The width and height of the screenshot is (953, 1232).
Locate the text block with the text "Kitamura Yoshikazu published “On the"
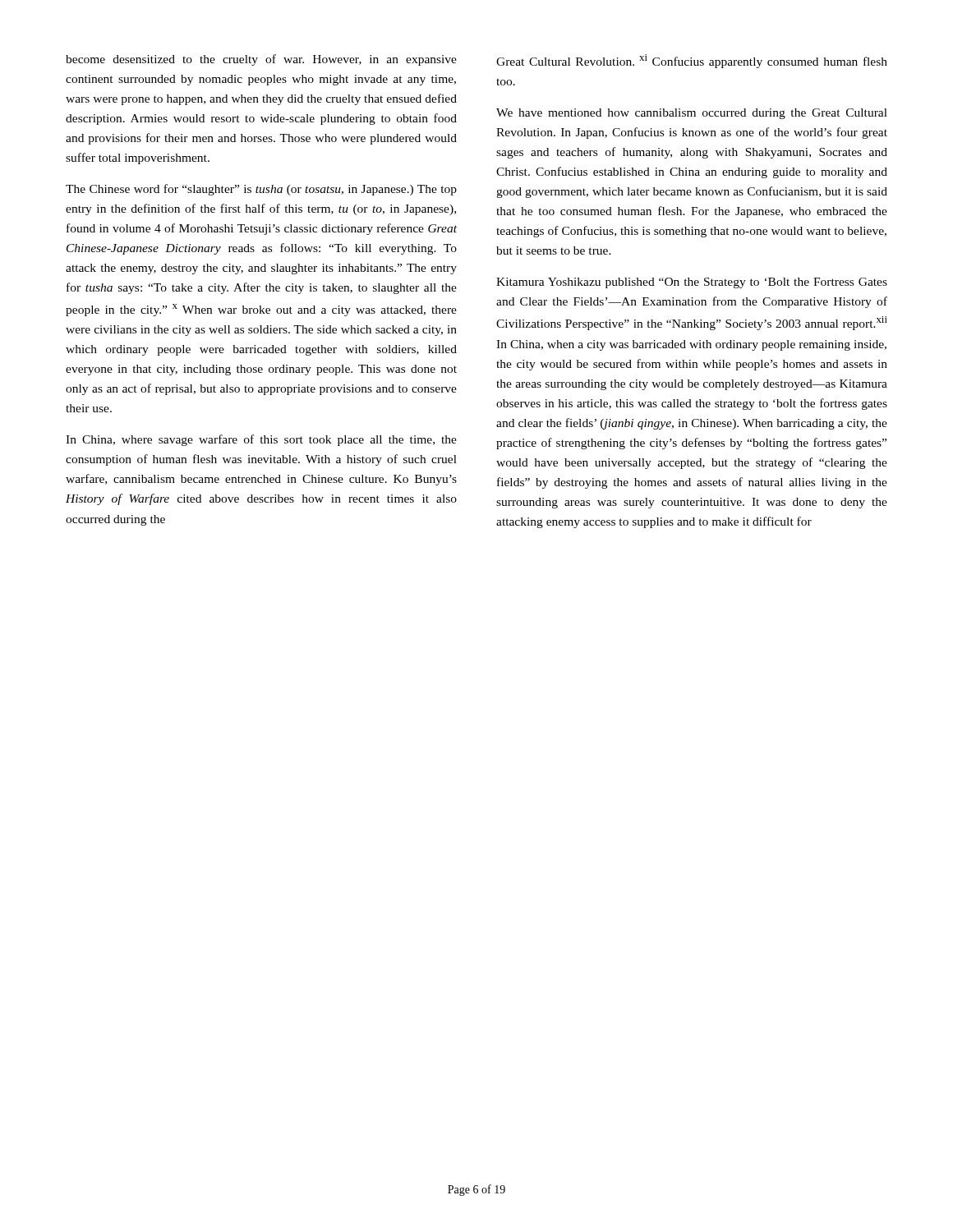pos(692,402)
